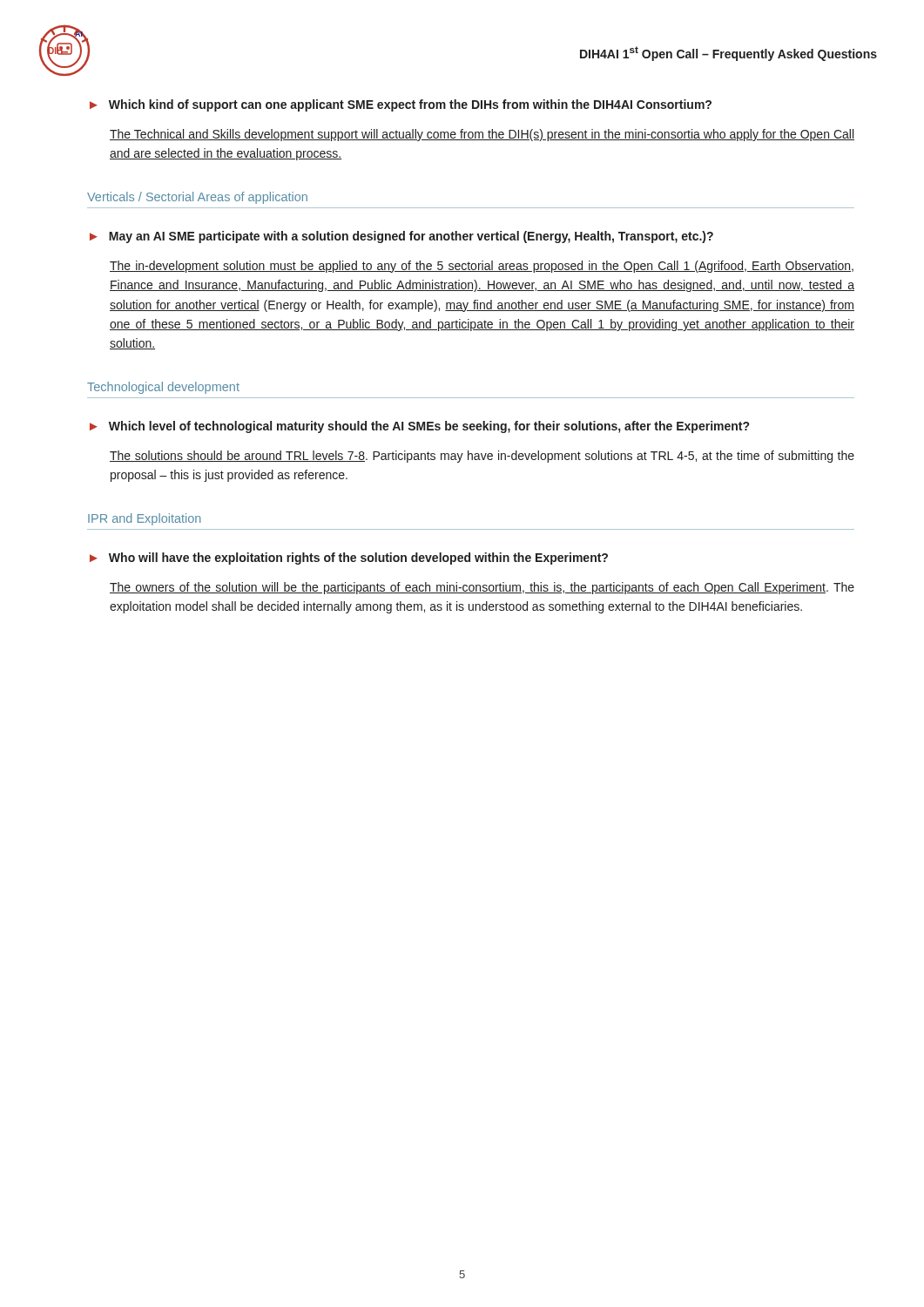This screenshot has width=924, height=1307.
Task: Click on the passage starting "The Technical and"
Action: click(482, 144)
